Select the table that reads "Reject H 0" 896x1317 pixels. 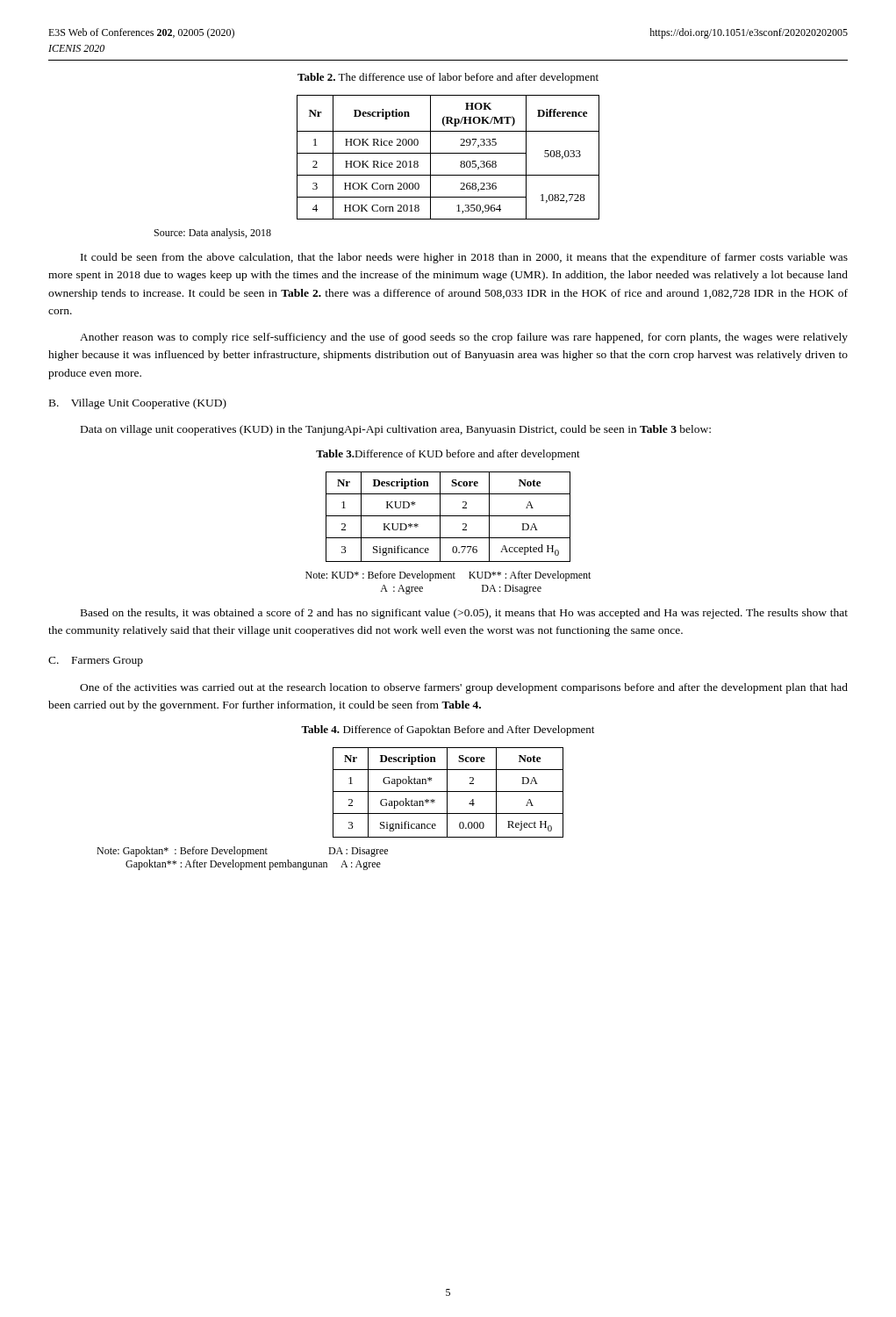(448, 792)
